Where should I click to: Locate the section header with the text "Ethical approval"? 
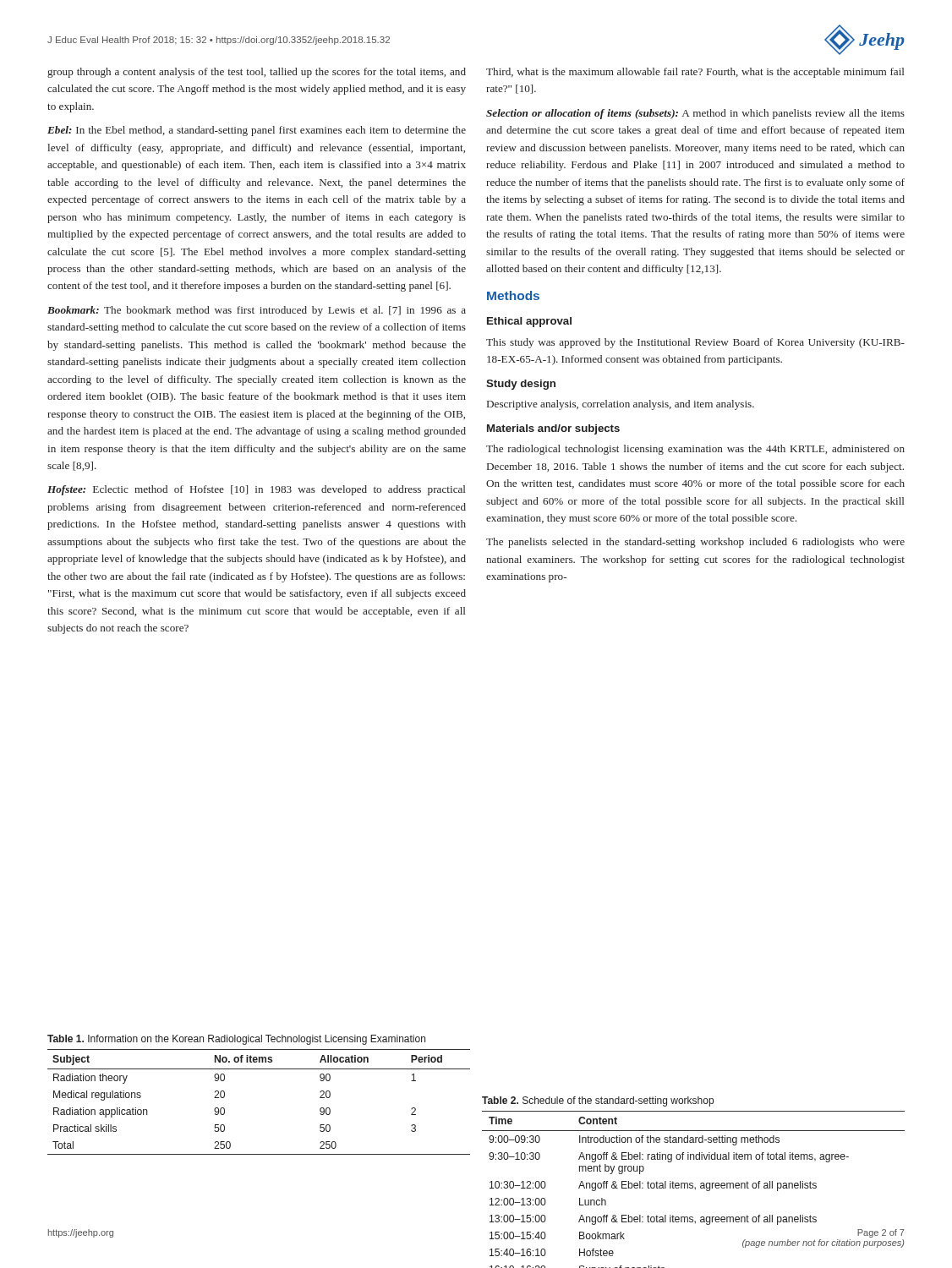(x=529, y=321)
